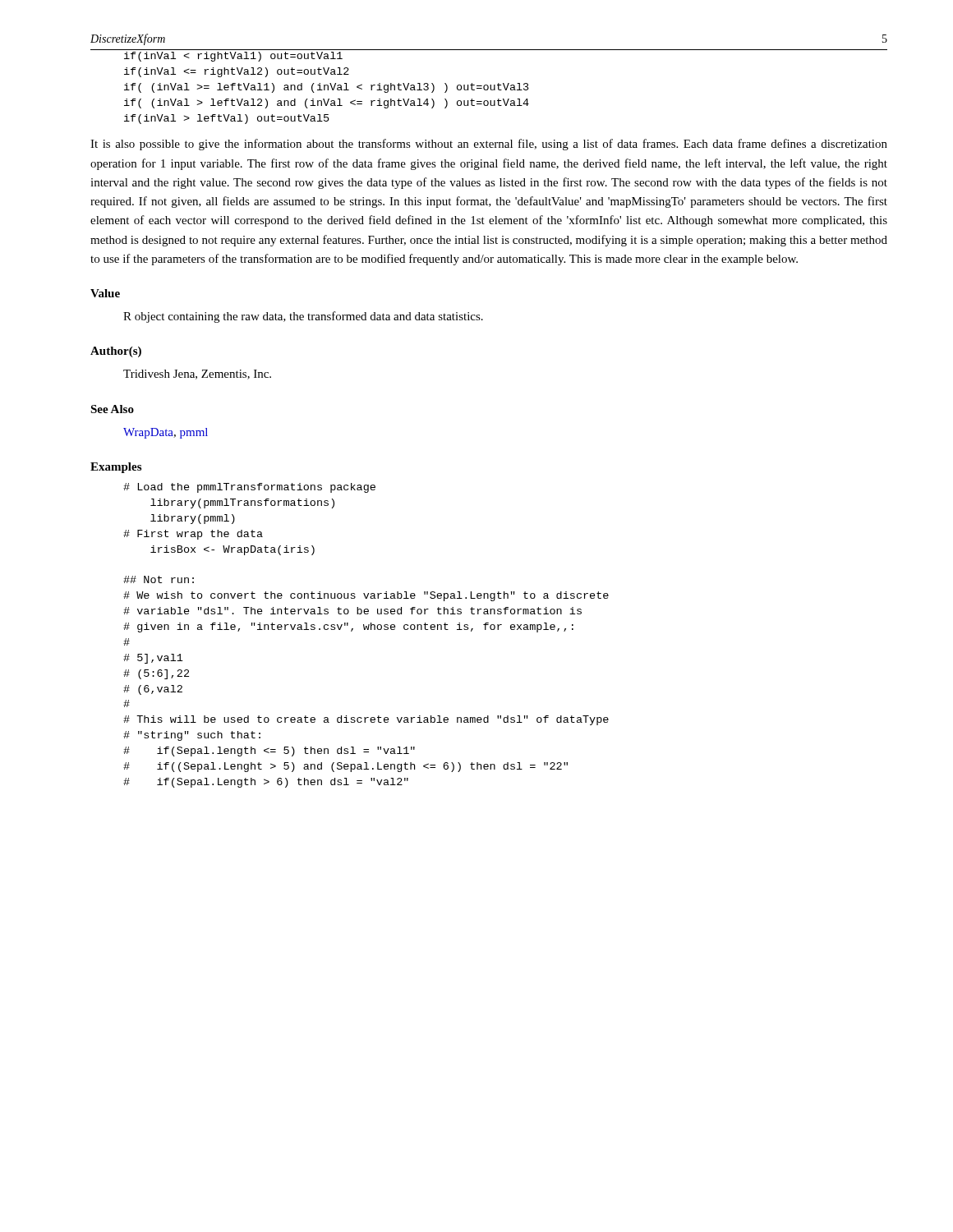
Task: Where does it say "See Also"?
Action: pyautogui.click(x=112, y=409)
